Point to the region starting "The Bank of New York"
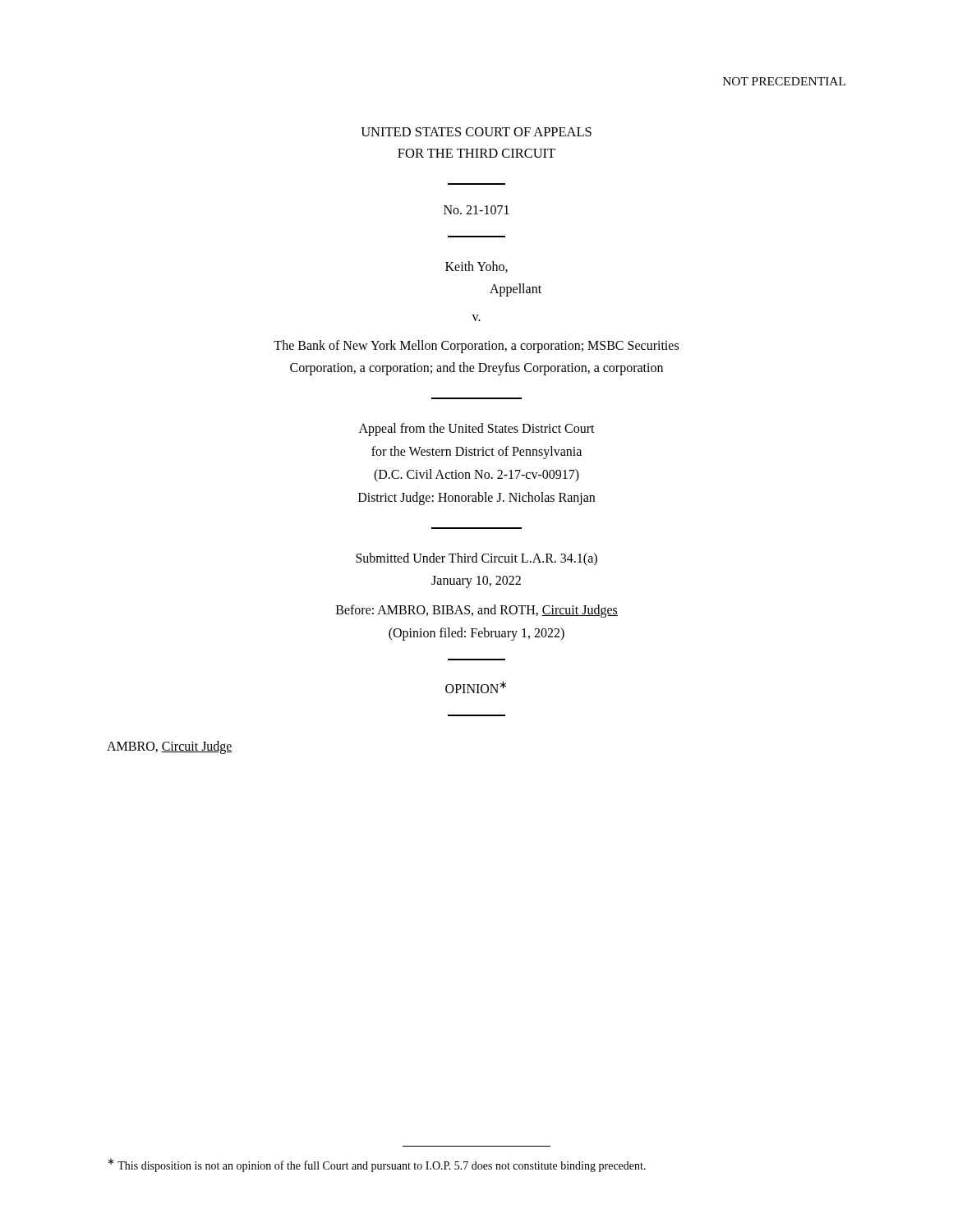Viewport: 953px width, 1232px height. 476,357
